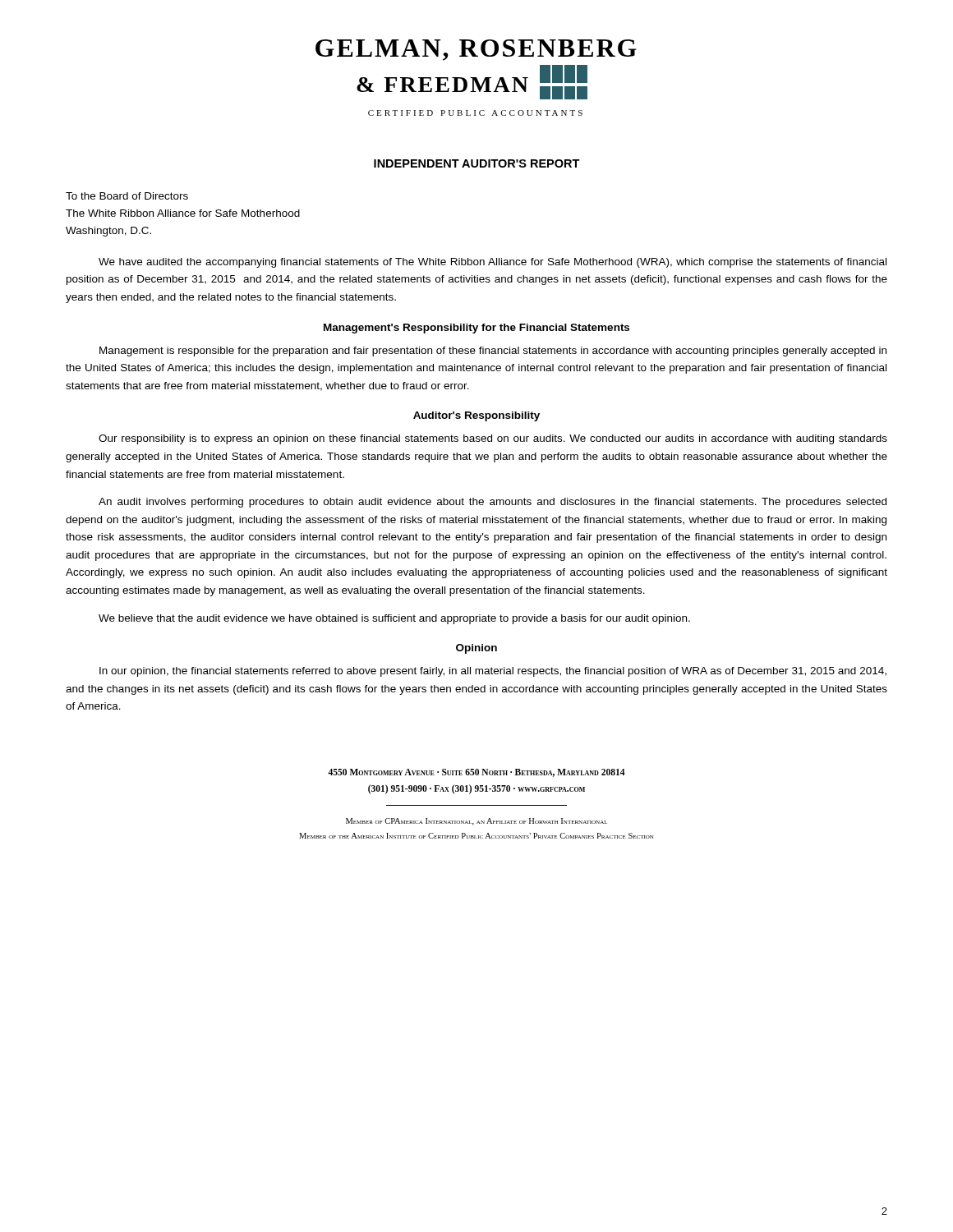
Task: Point to the region starting "INDEPENDENT AUDITOR'S REPORT"
Action: point(476,163)
